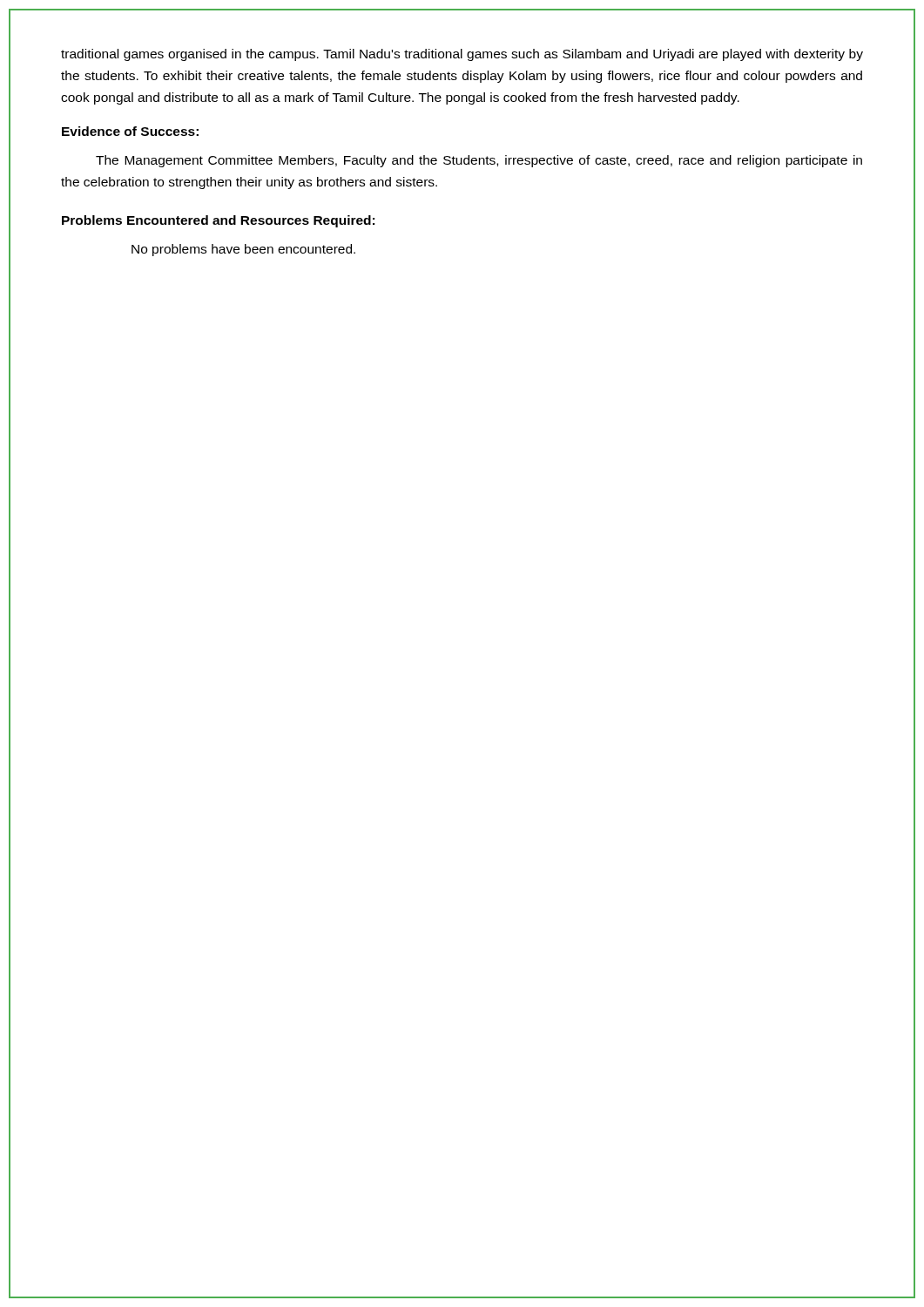Find the section header that says "Problems Encountered and Resources Required:"
Screen dimensions: 1307x924
[218, 220]
